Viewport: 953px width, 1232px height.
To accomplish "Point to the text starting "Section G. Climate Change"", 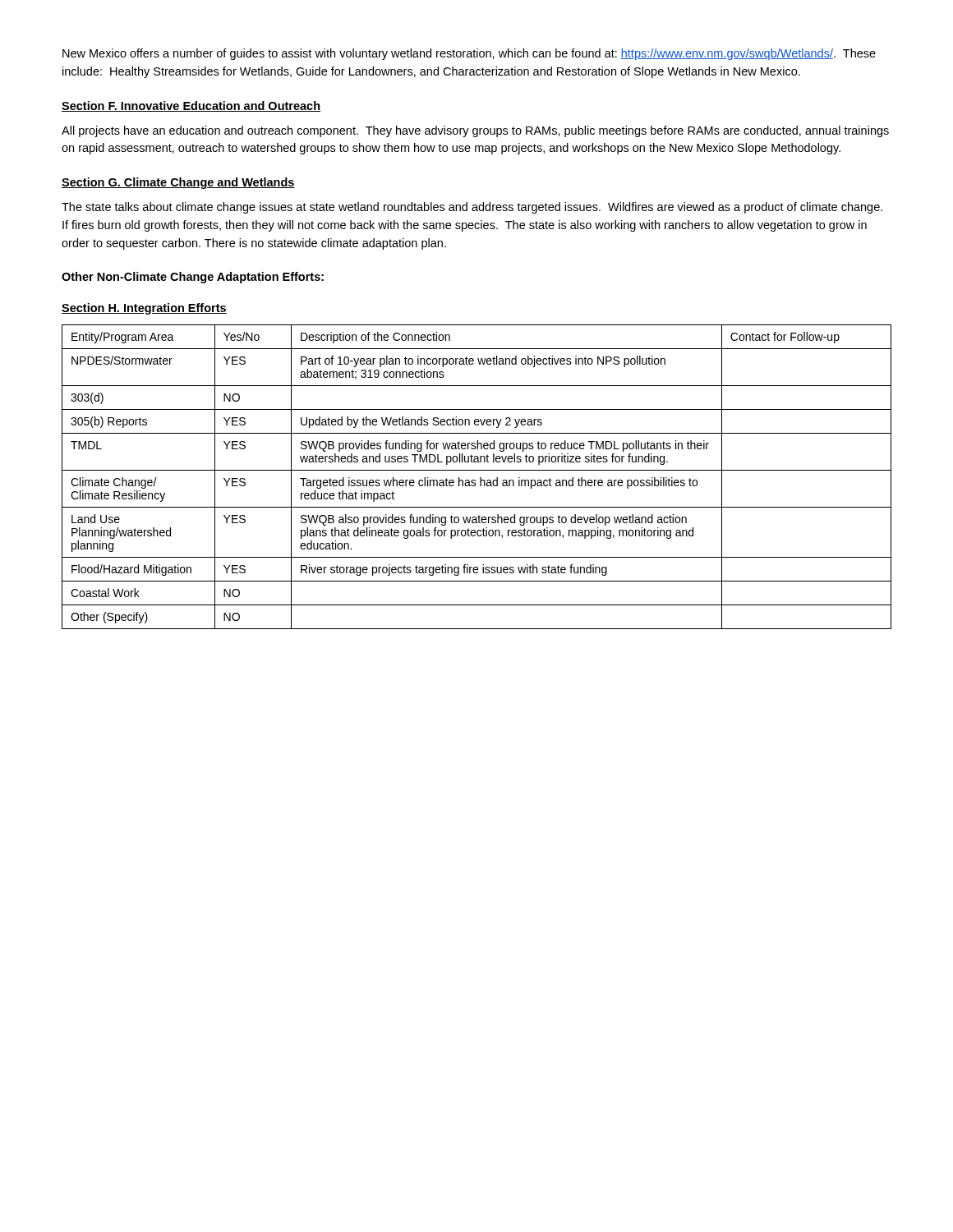I will 178,182.
